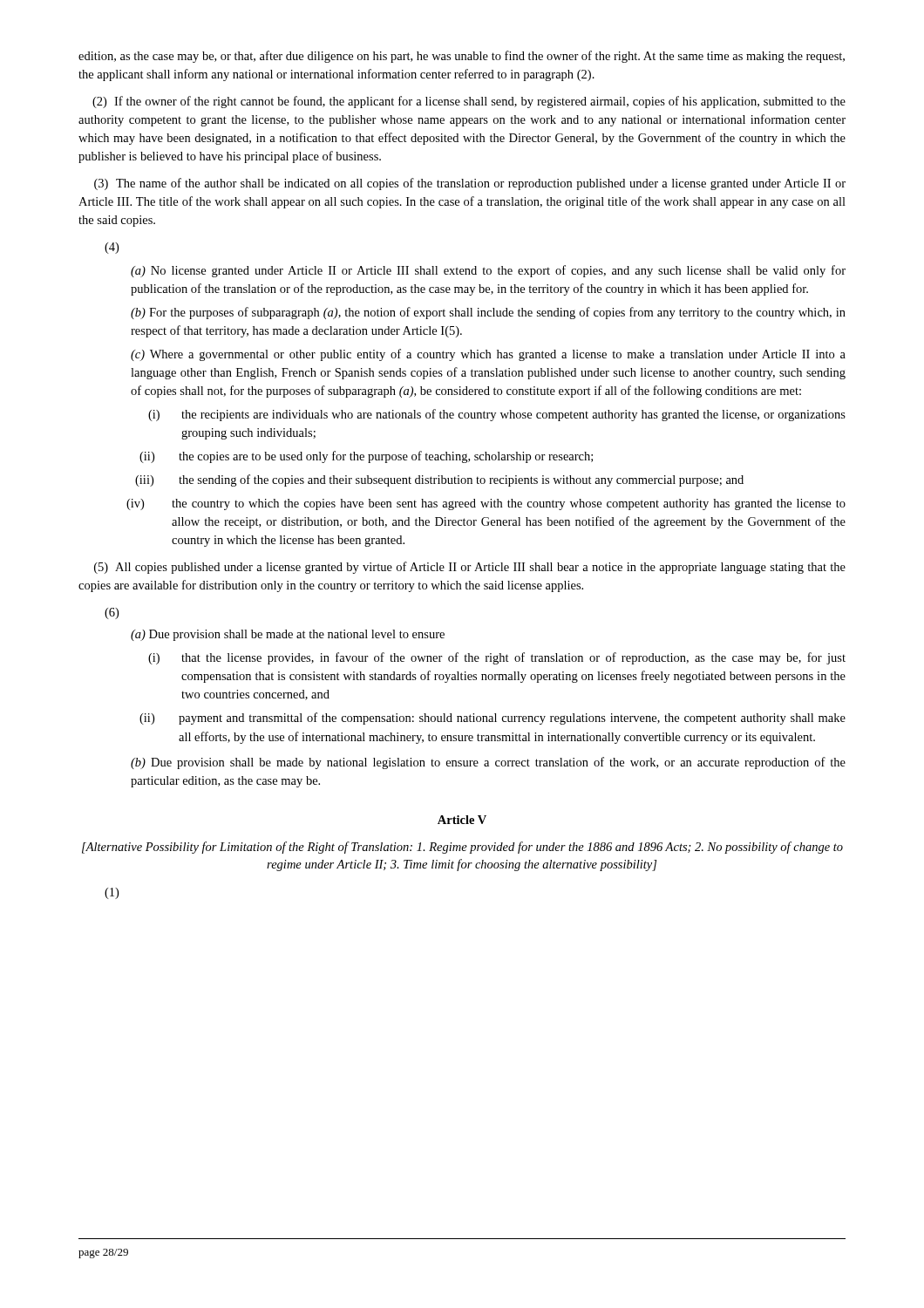The height and width of the screenshot is (1308, 924).
Task: Select the text starting "(b) Due provision shall"
Action: [488, 771]
